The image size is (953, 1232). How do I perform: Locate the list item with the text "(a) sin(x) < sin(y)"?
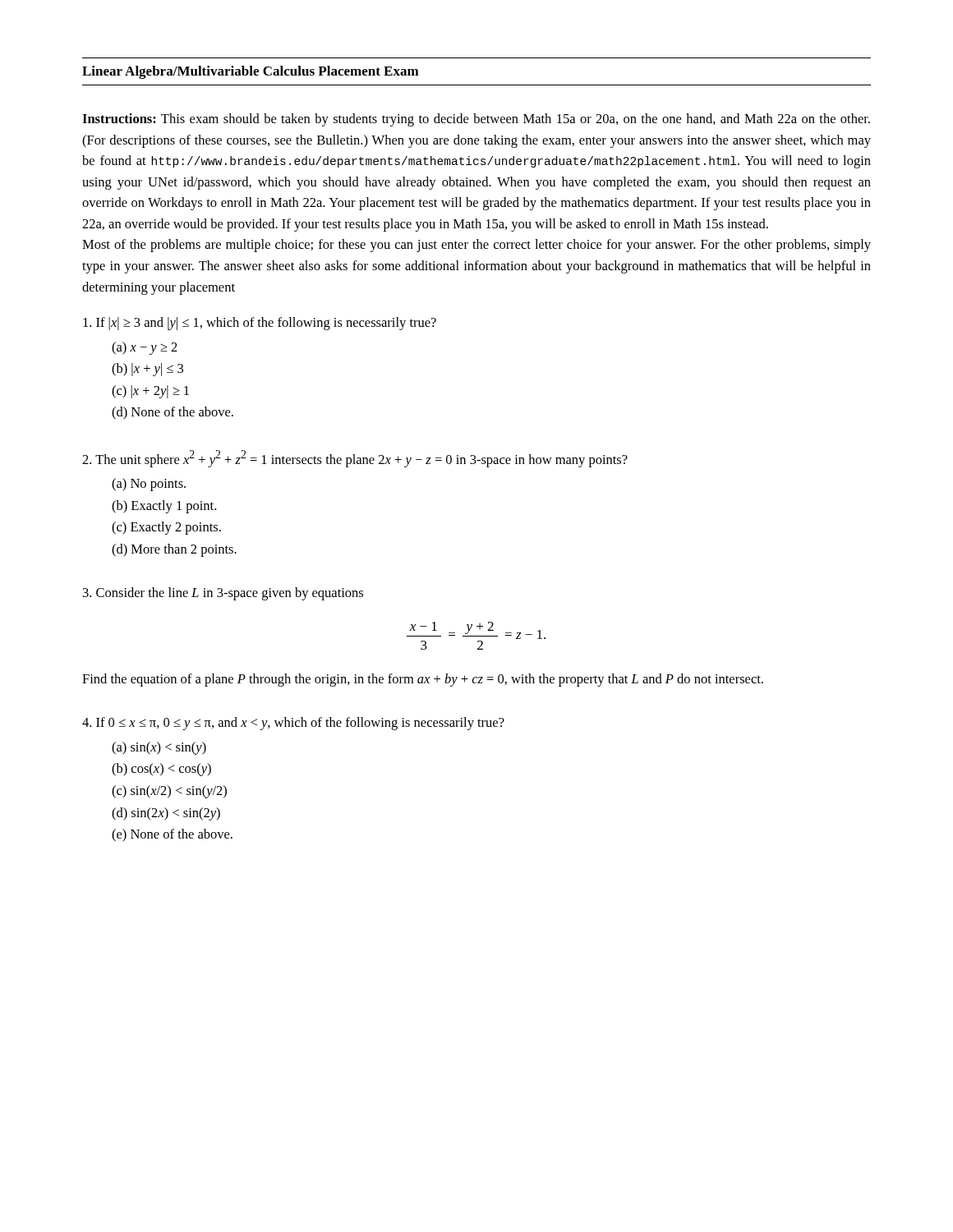(x=159, y=747)
